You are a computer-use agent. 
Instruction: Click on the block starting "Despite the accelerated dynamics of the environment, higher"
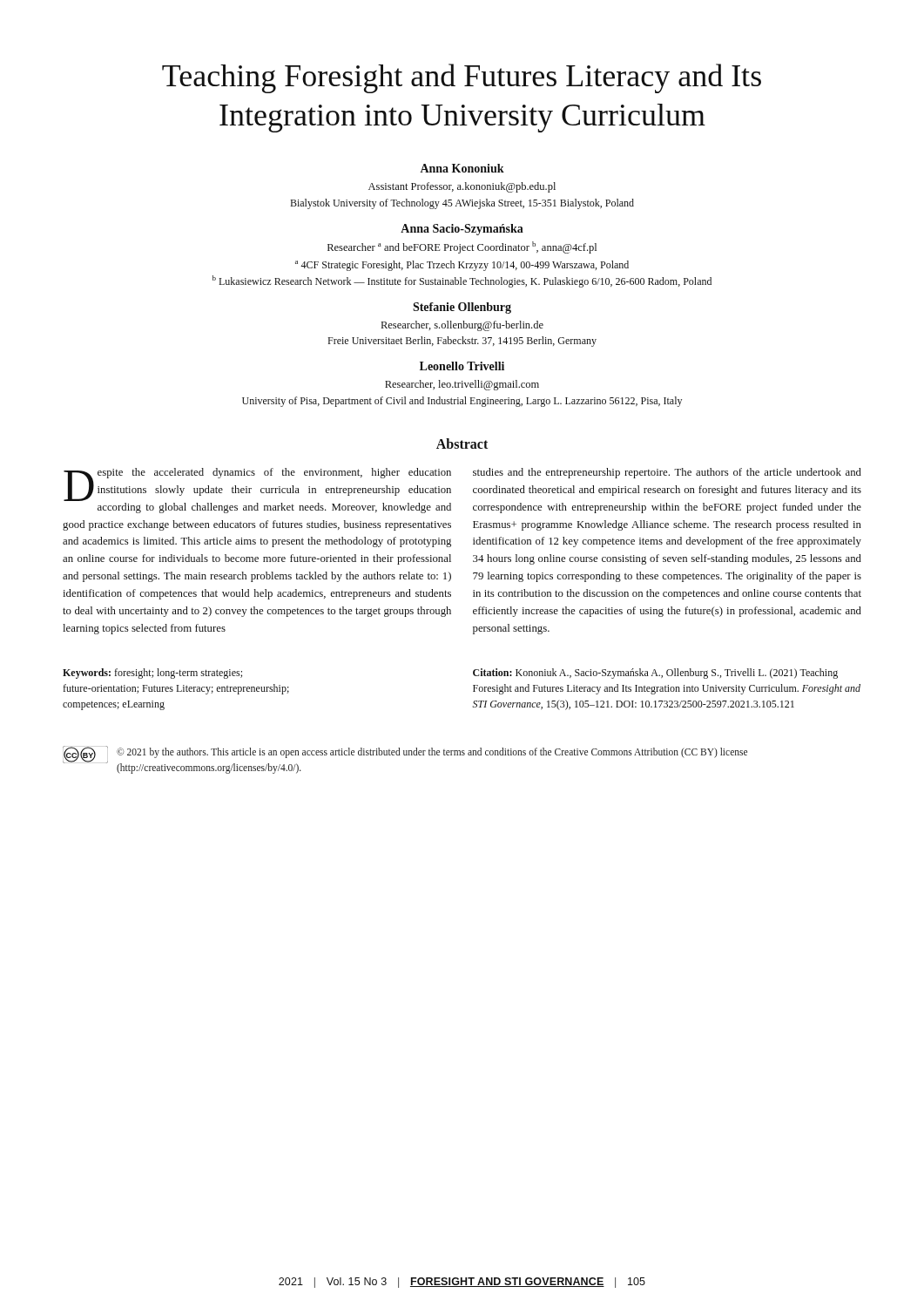point(462,551)
